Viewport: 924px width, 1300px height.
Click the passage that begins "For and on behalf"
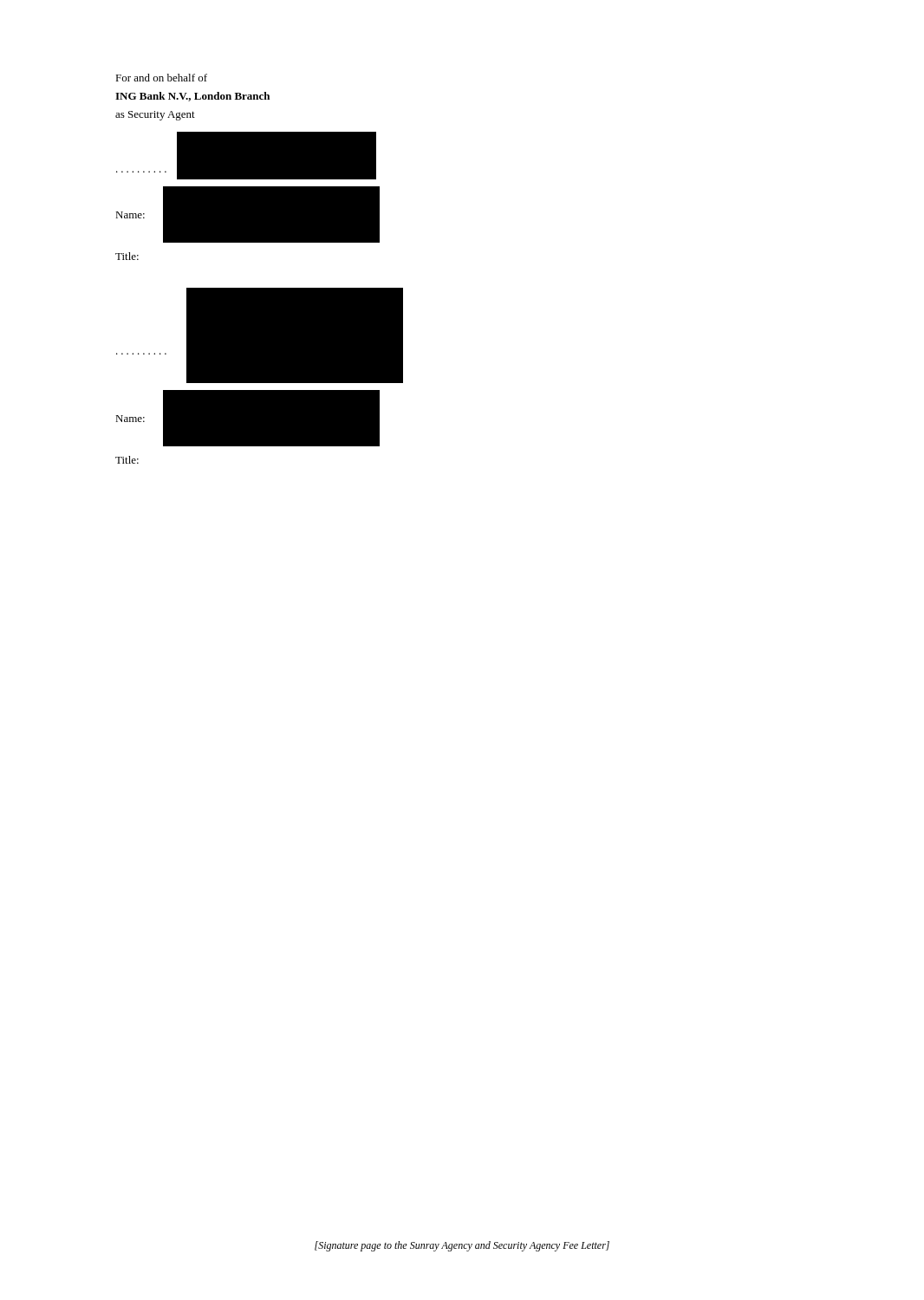pyautogui.click(x=193, y=96)
